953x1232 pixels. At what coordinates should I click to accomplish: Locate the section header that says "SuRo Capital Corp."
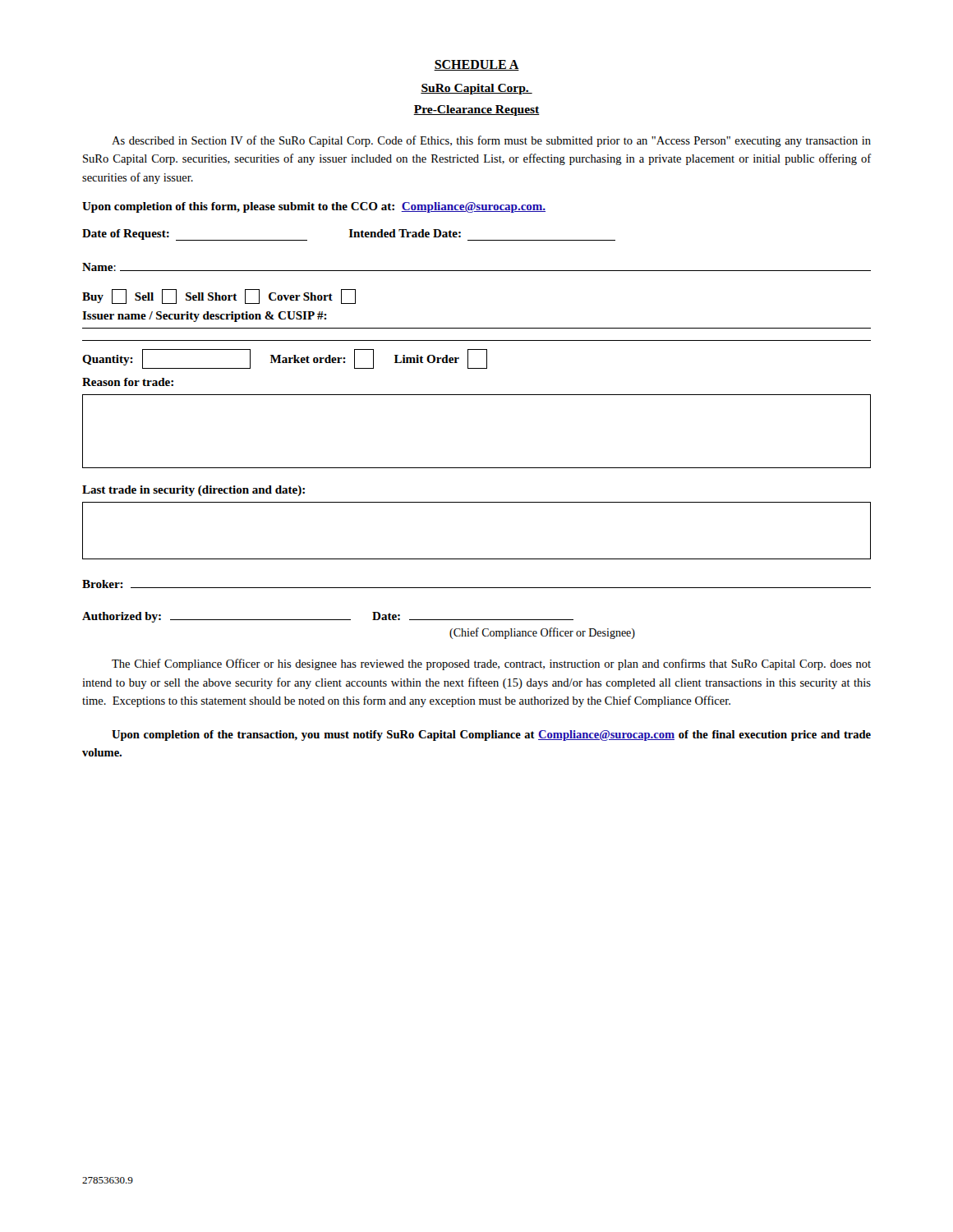tap(476, 87)
